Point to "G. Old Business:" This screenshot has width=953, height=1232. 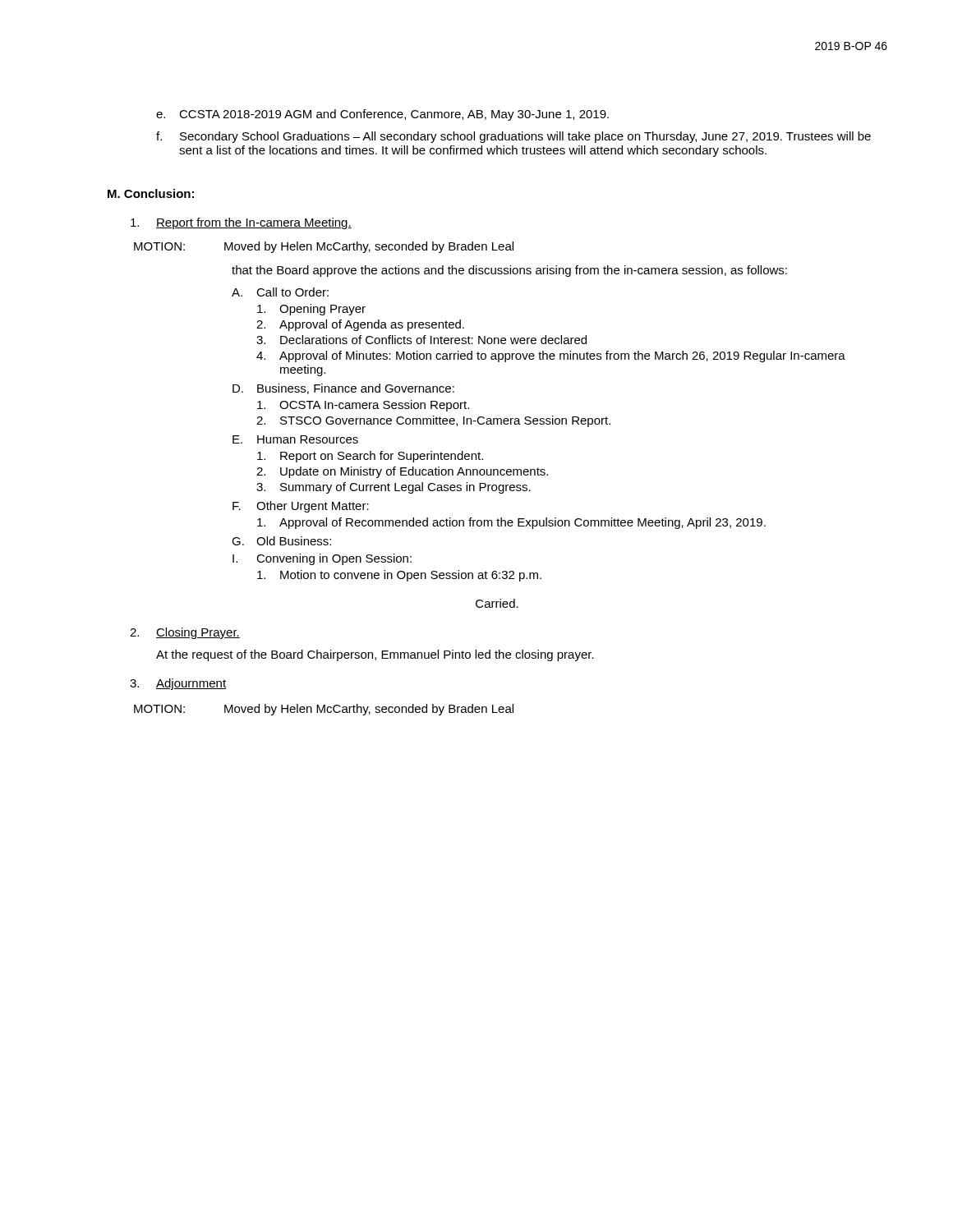coord(282,541)
